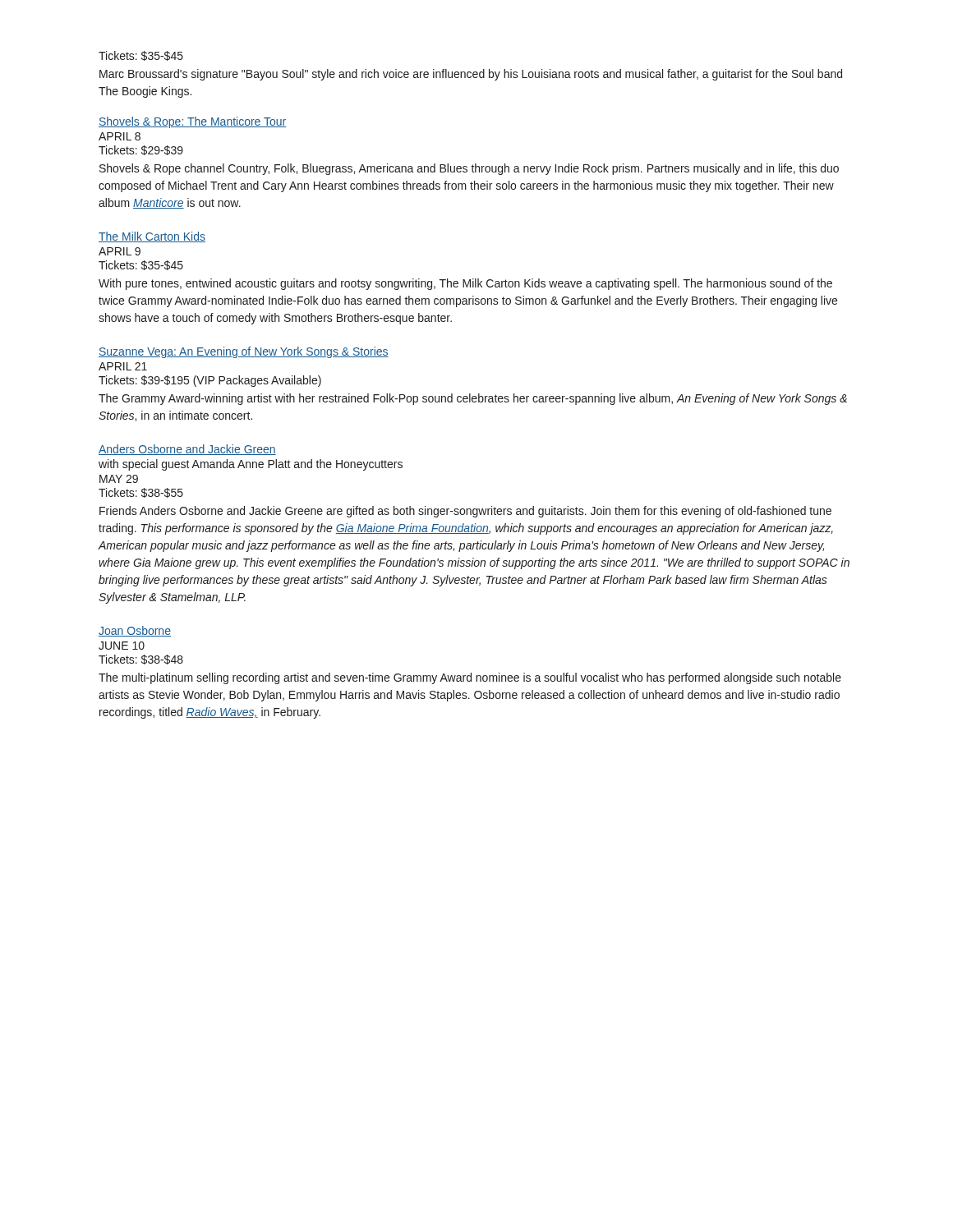Navigate to the element starting "The Grammy Award-winning artist with"

(x=473, y=407)
